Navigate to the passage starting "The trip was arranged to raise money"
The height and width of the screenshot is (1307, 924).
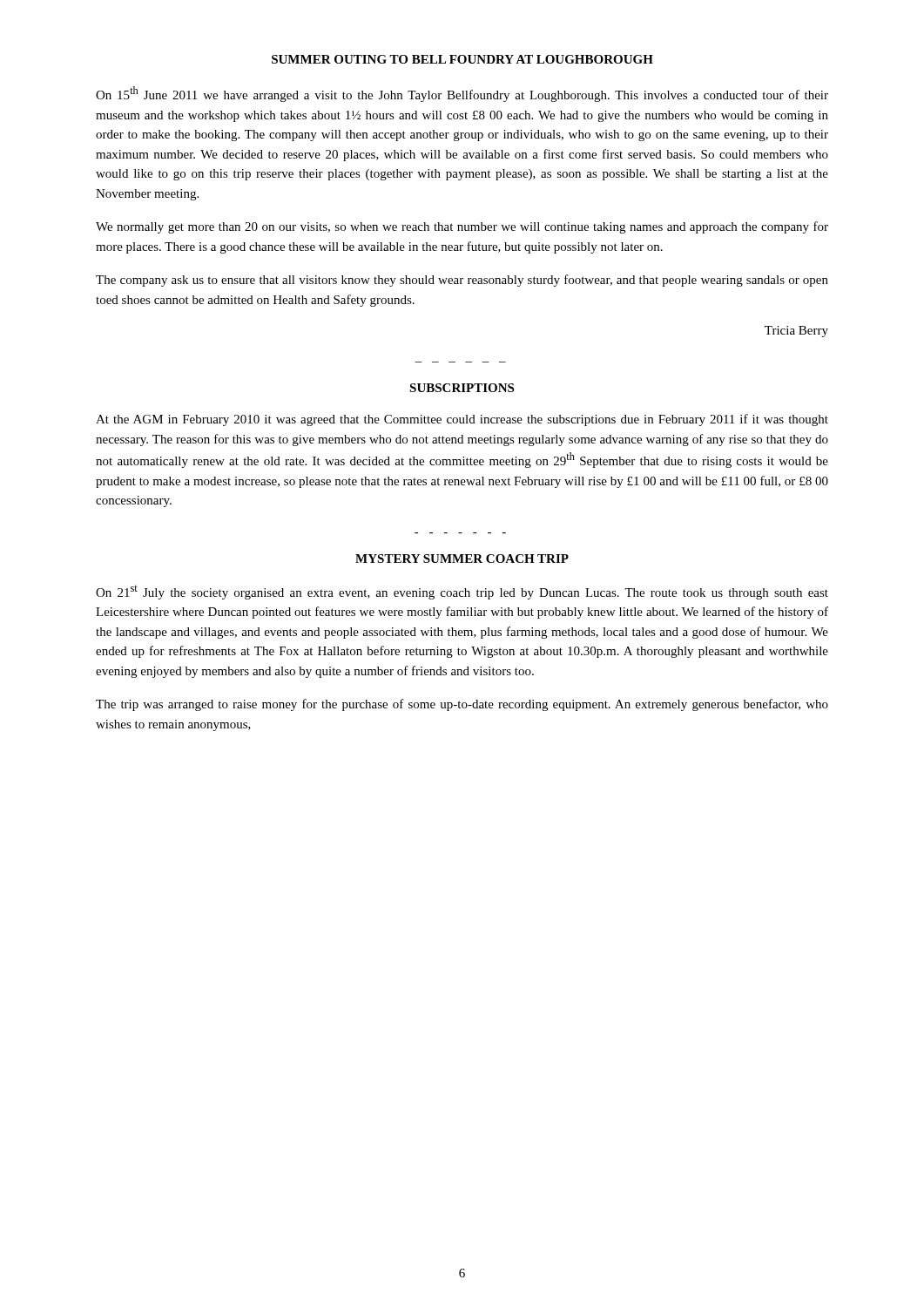pos(462,714)
